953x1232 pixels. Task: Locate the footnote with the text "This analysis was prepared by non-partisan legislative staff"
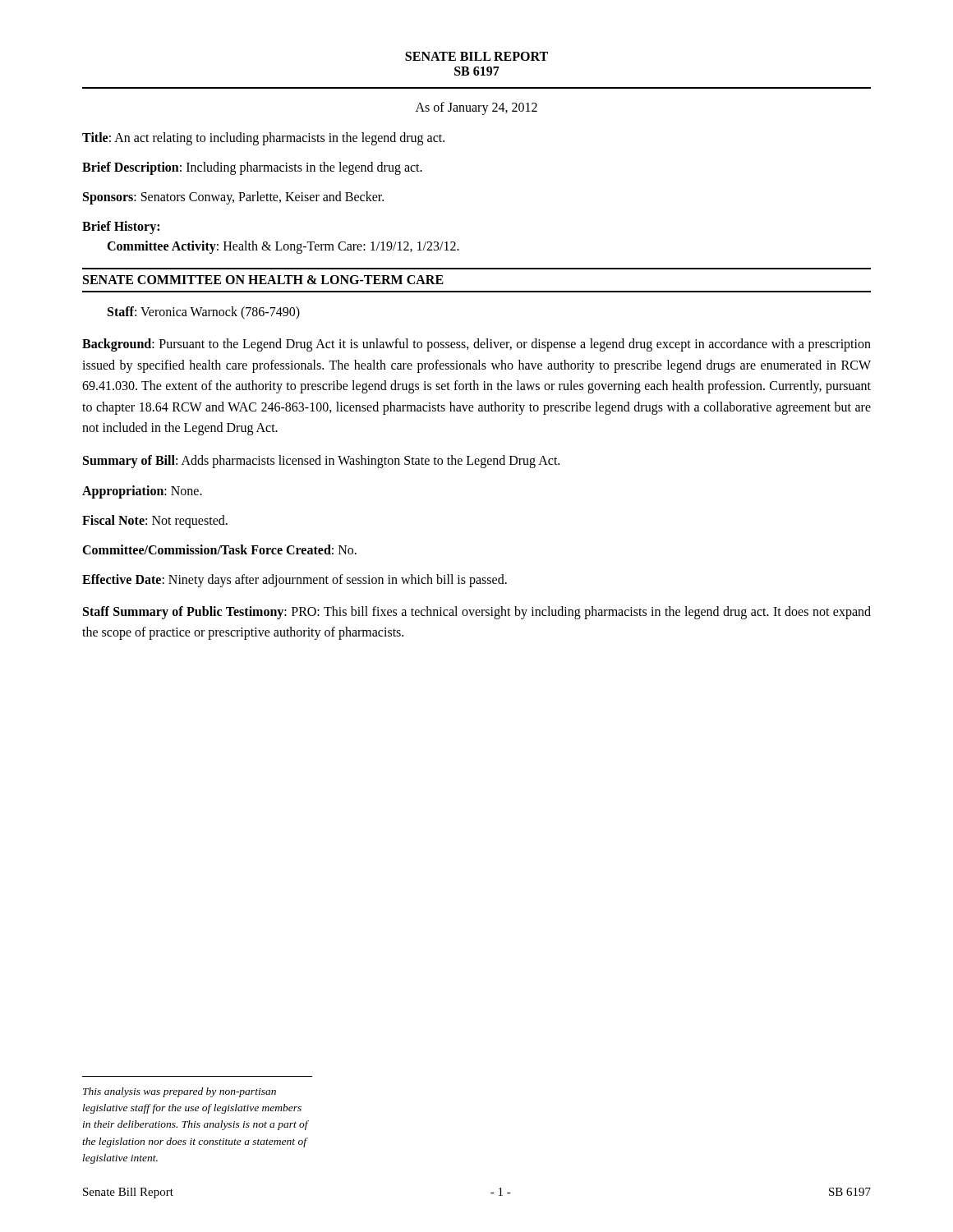point(195,1124)
